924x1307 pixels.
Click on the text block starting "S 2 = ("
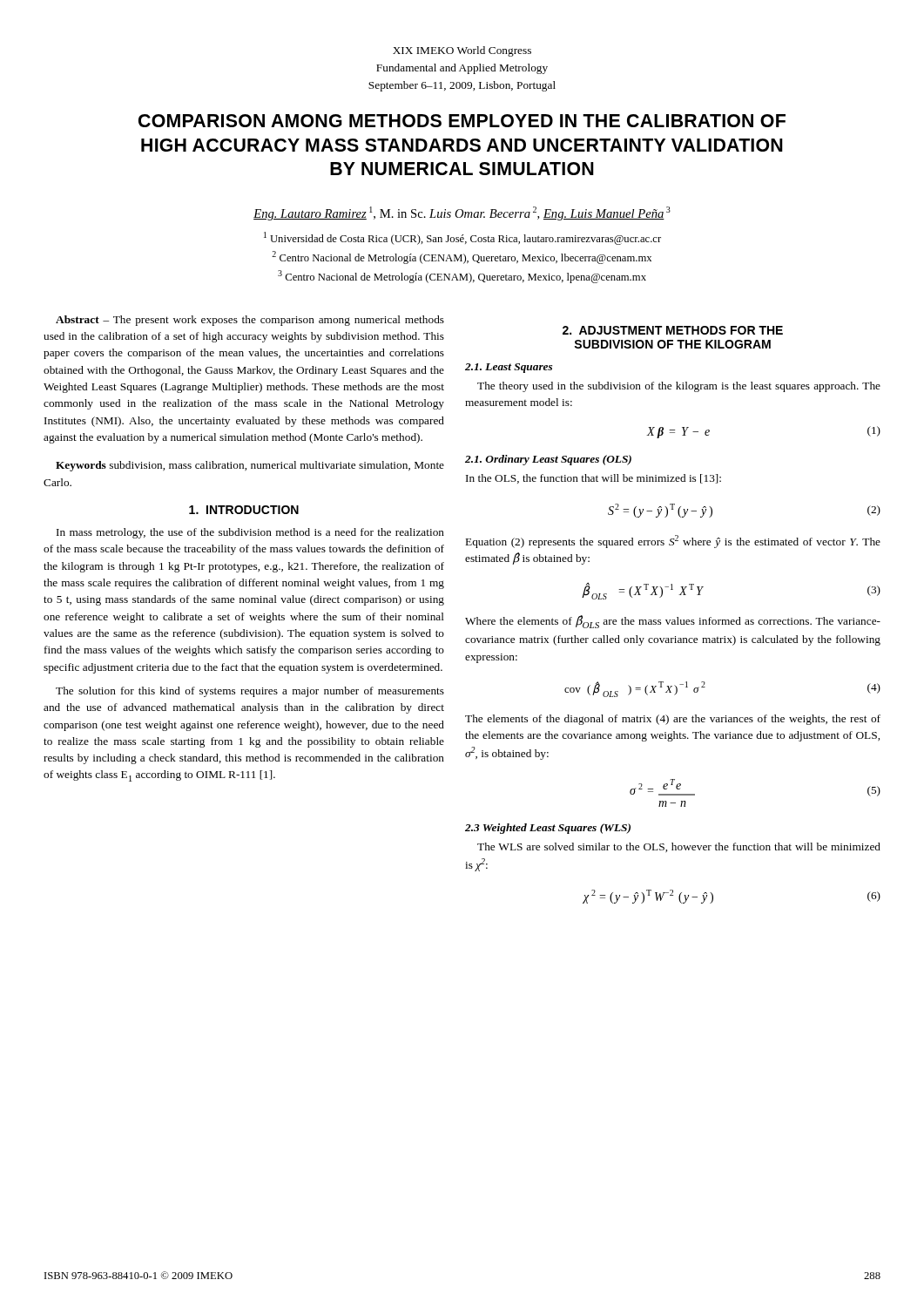pyautogui.click(x=659, y=510)
